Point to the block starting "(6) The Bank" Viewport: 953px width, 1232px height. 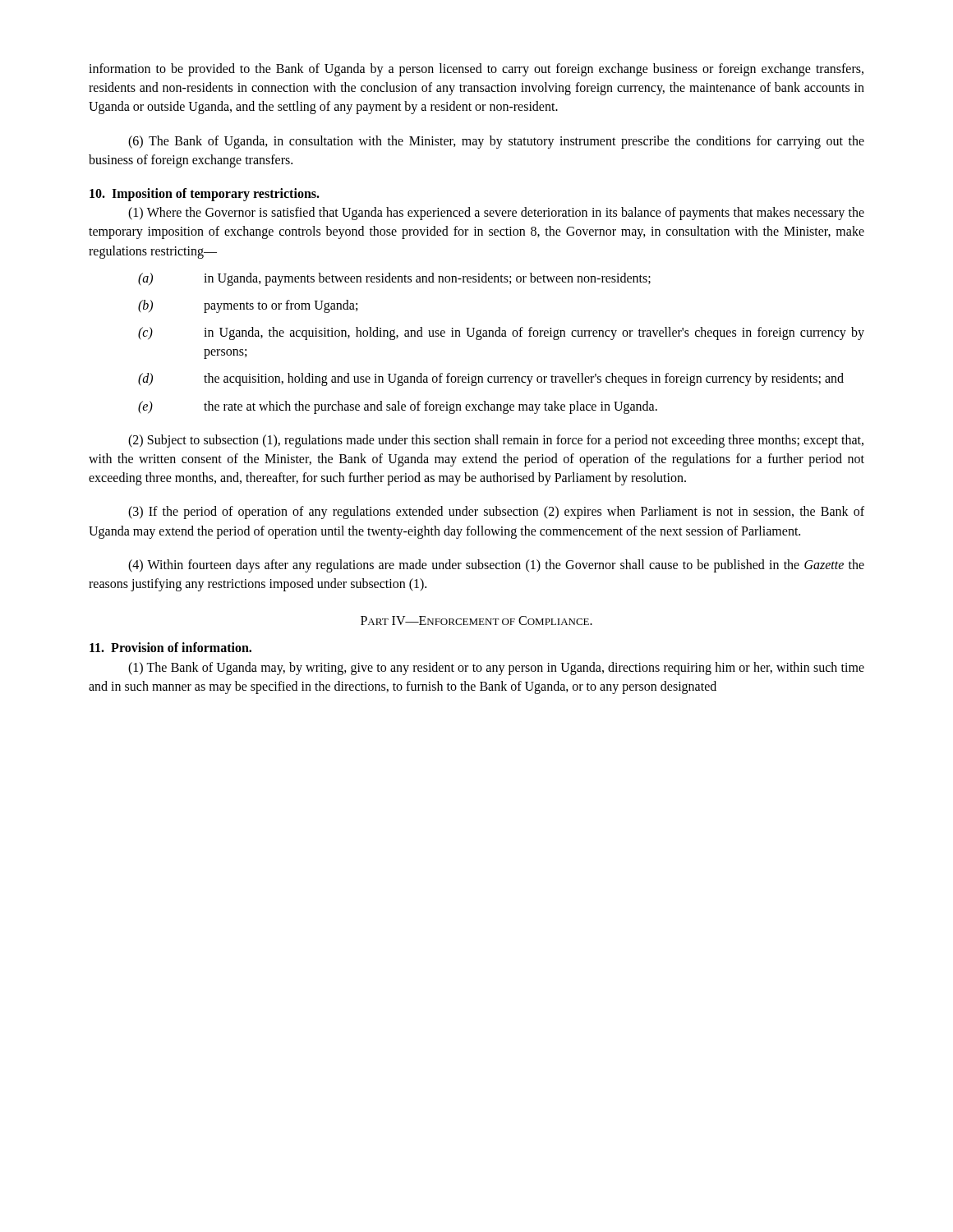(476, 150)
